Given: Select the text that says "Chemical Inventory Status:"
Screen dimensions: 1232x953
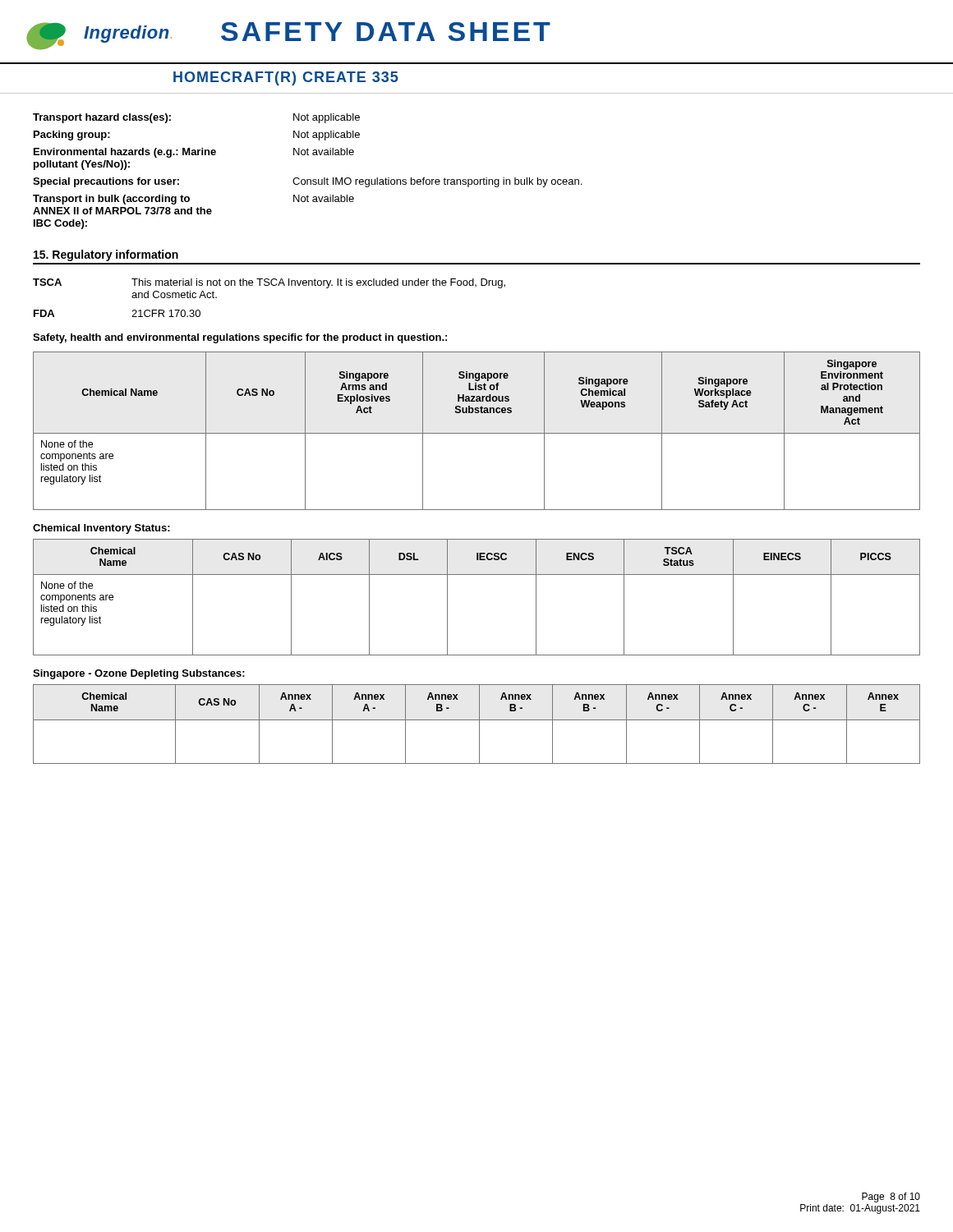Looking at the screenshot, I should 102,528.
